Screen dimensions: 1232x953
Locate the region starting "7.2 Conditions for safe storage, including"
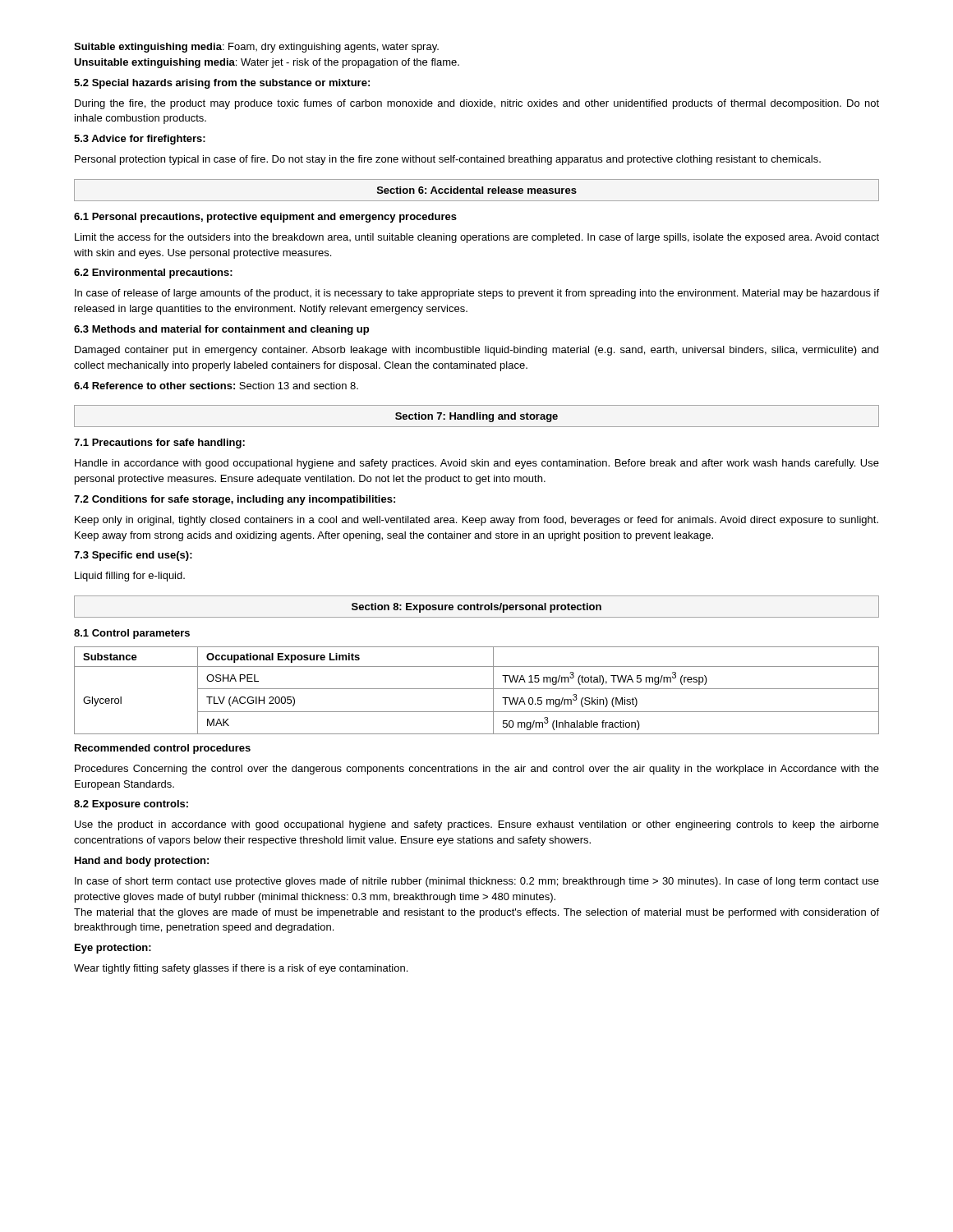235,499
